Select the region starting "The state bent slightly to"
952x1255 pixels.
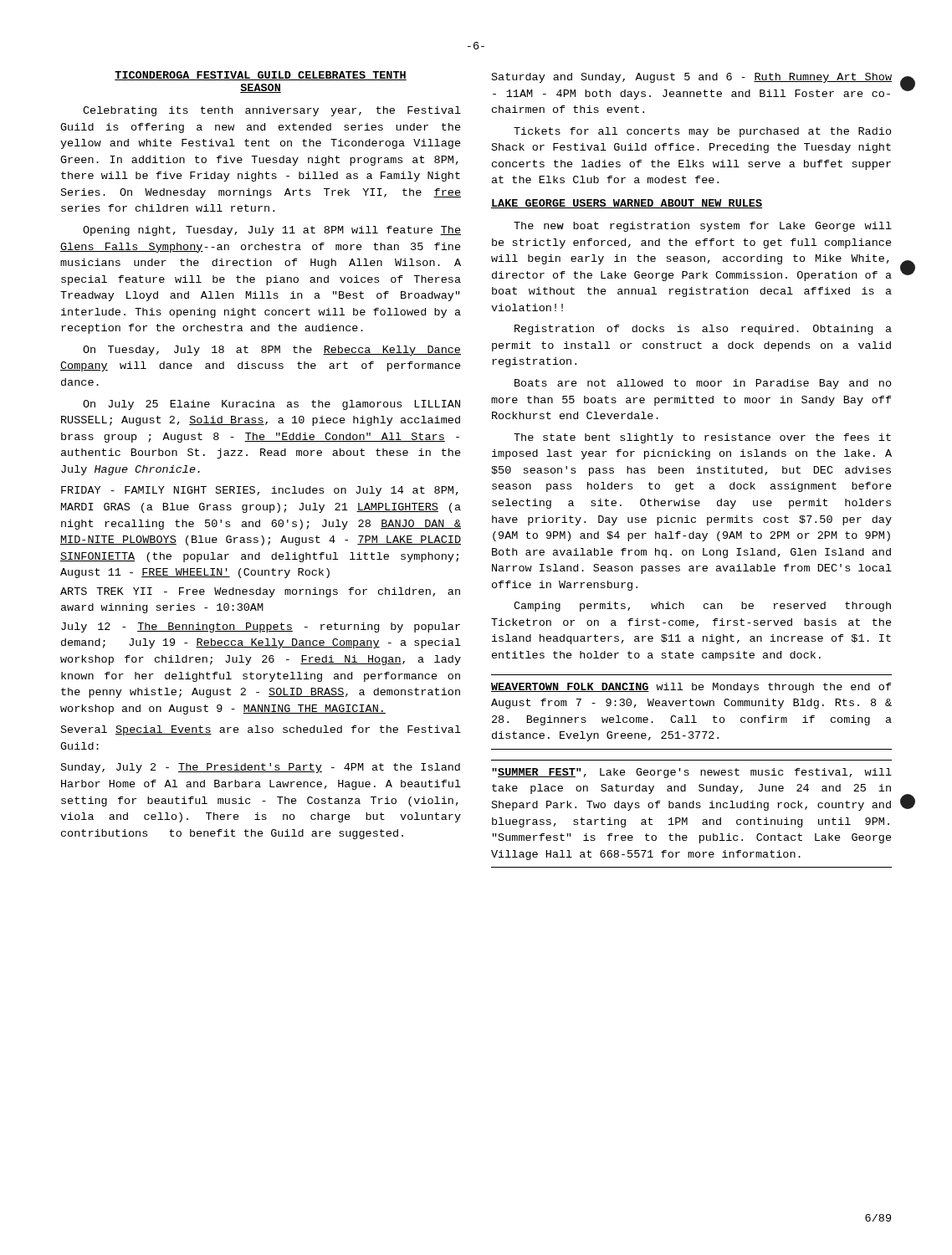pos(691,512)
